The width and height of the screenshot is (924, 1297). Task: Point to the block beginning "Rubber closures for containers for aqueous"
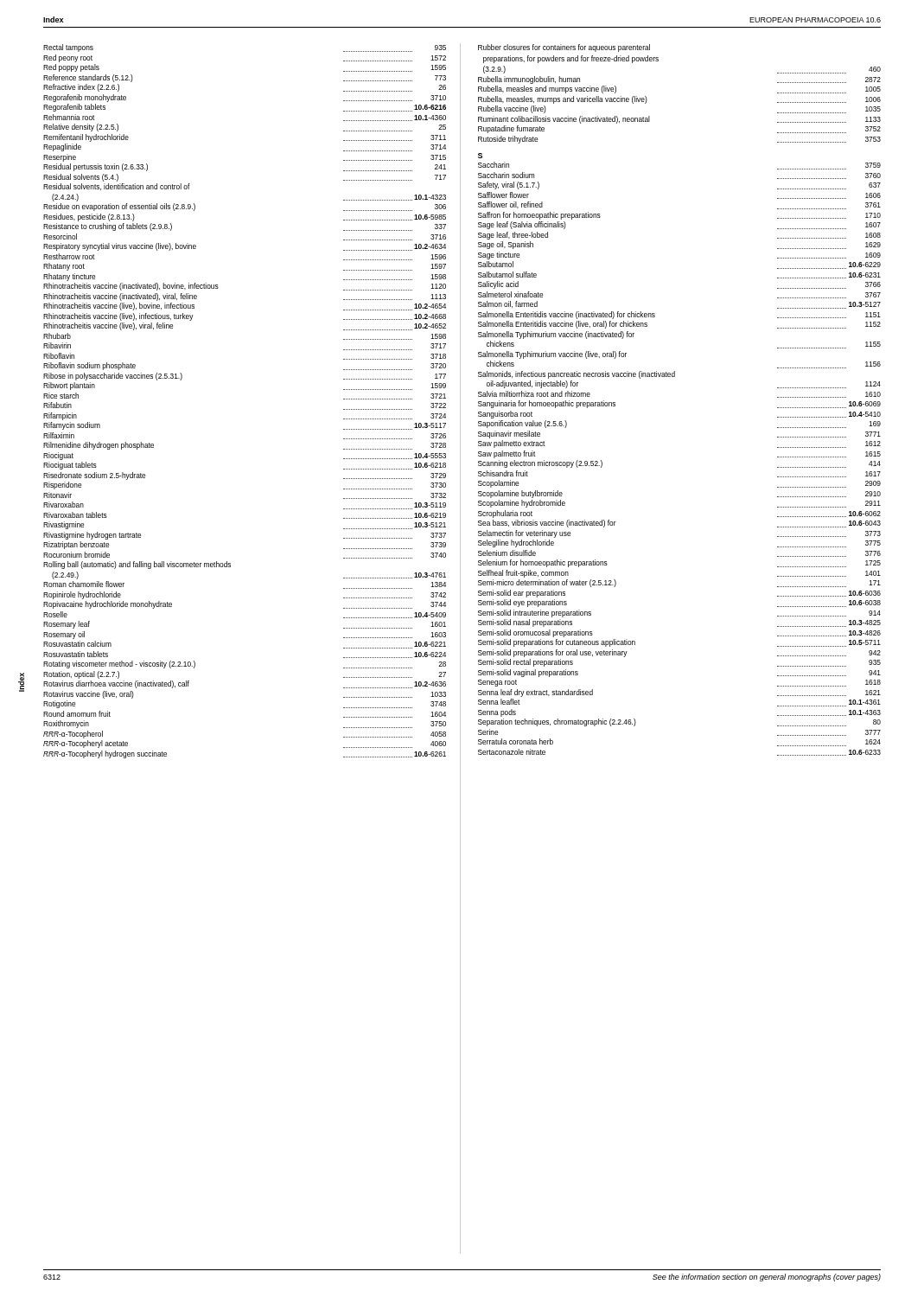[x=564, y=48]
